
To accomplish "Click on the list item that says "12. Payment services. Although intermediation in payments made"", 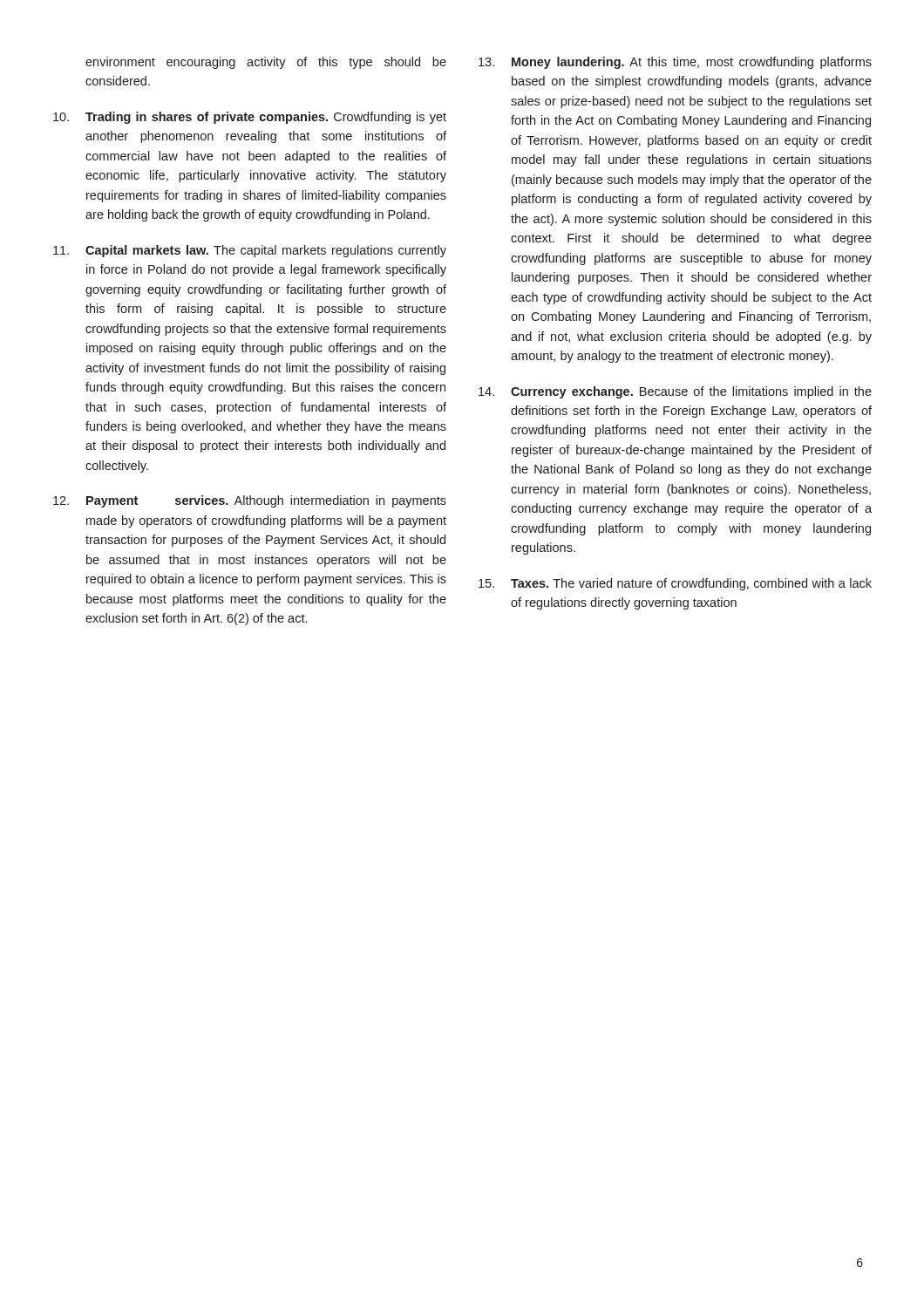I will coord(249,560).
